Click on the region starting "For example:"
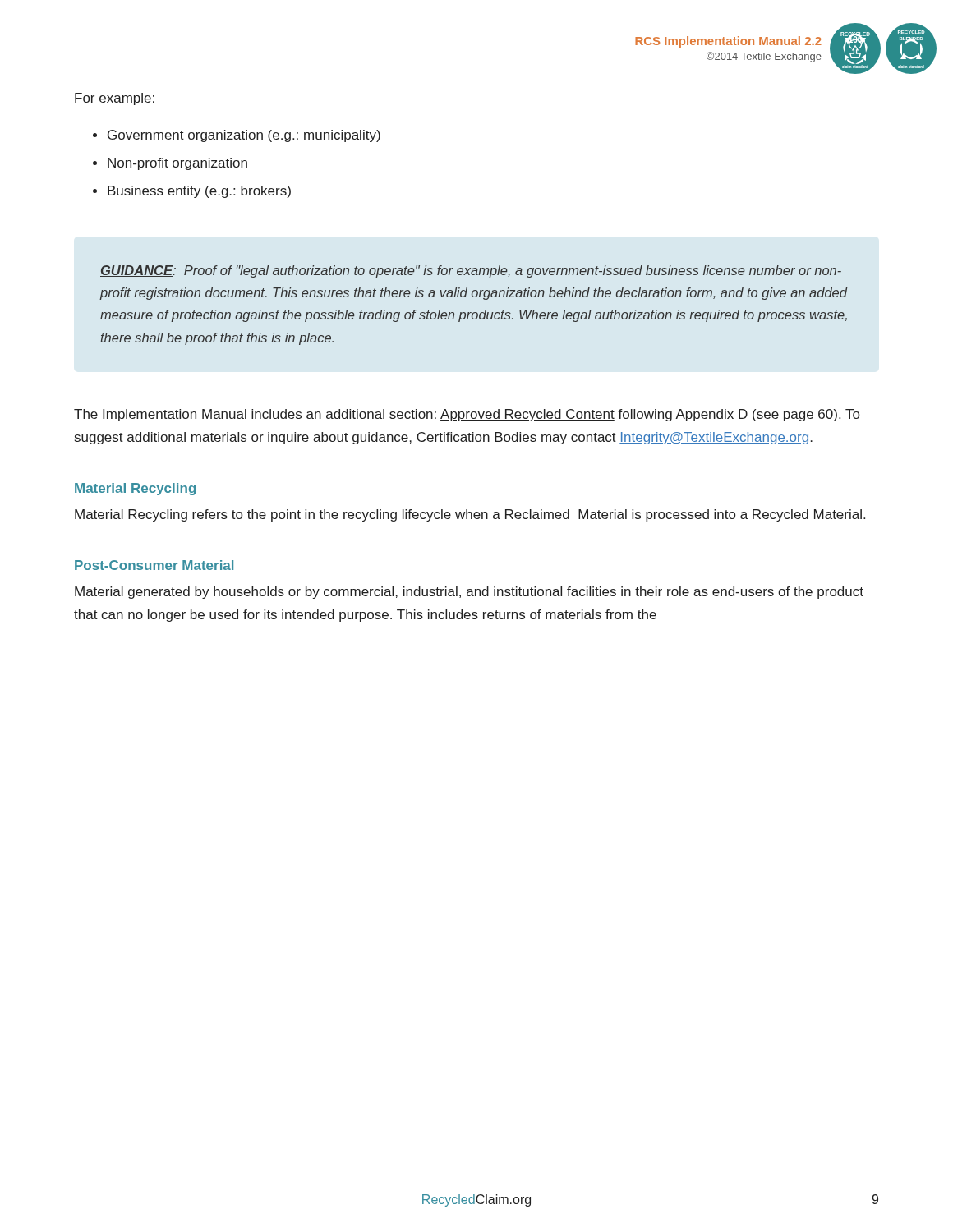The width and height of the screenshot is (953, 1232). coord(115,98)
